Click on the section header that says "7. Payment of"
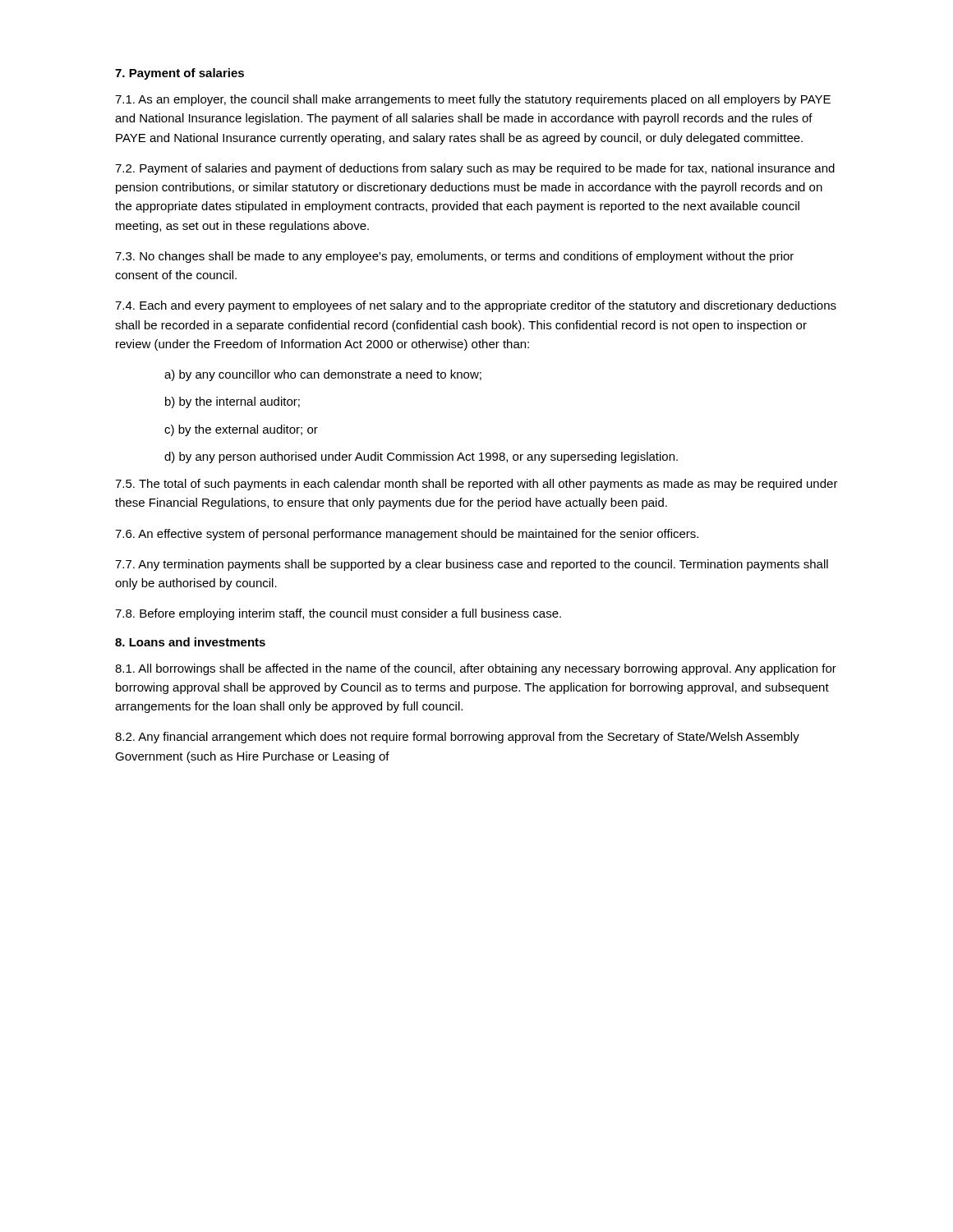This screenshot has width=953, height=1232. pos(180,73)
